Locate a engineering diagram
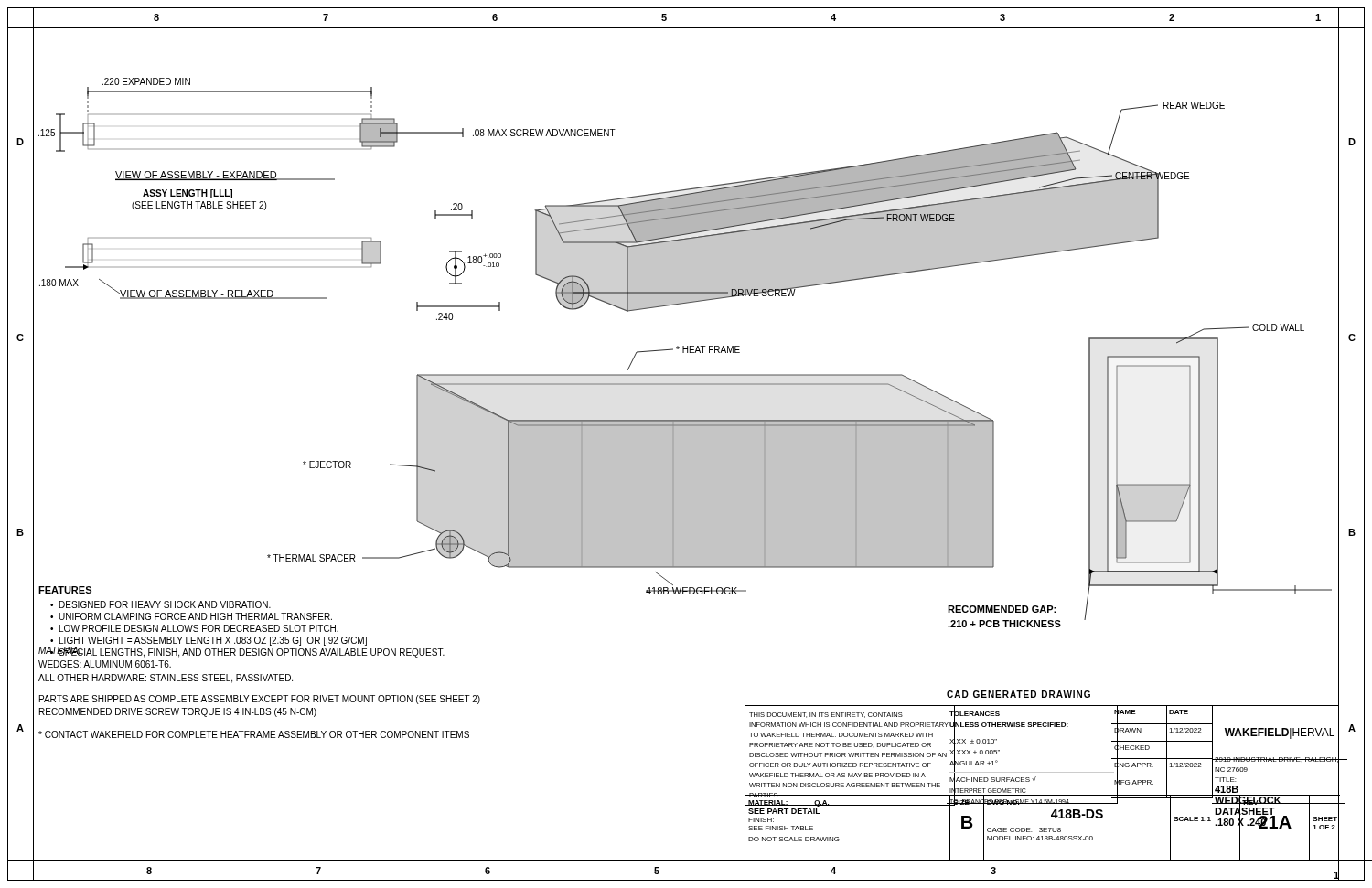This screenshot has width=1372, height=888. pyautogui.click(x=696, y=343)
